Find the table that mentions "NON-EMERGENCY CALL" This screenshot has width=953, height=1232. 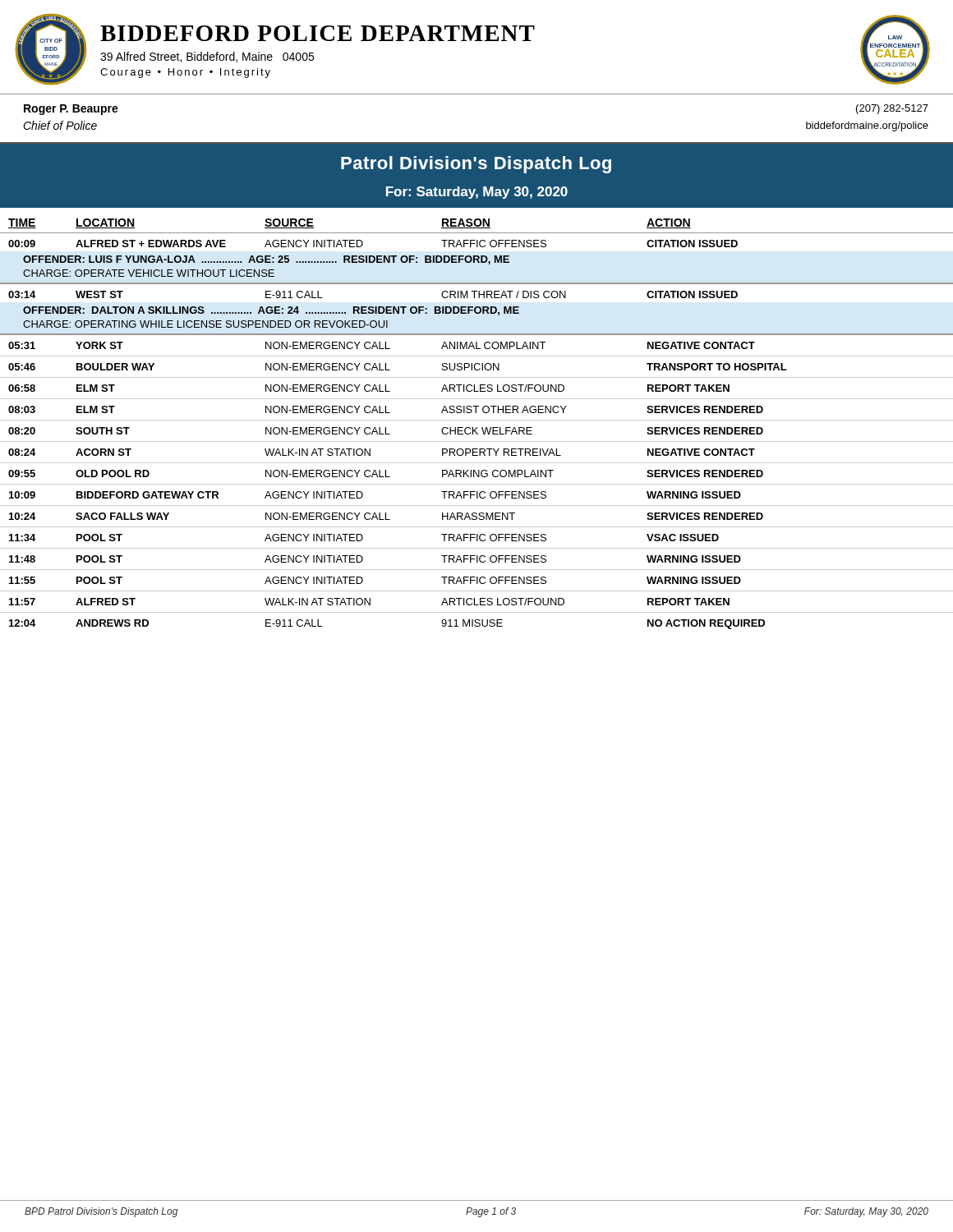coord(476,422)
